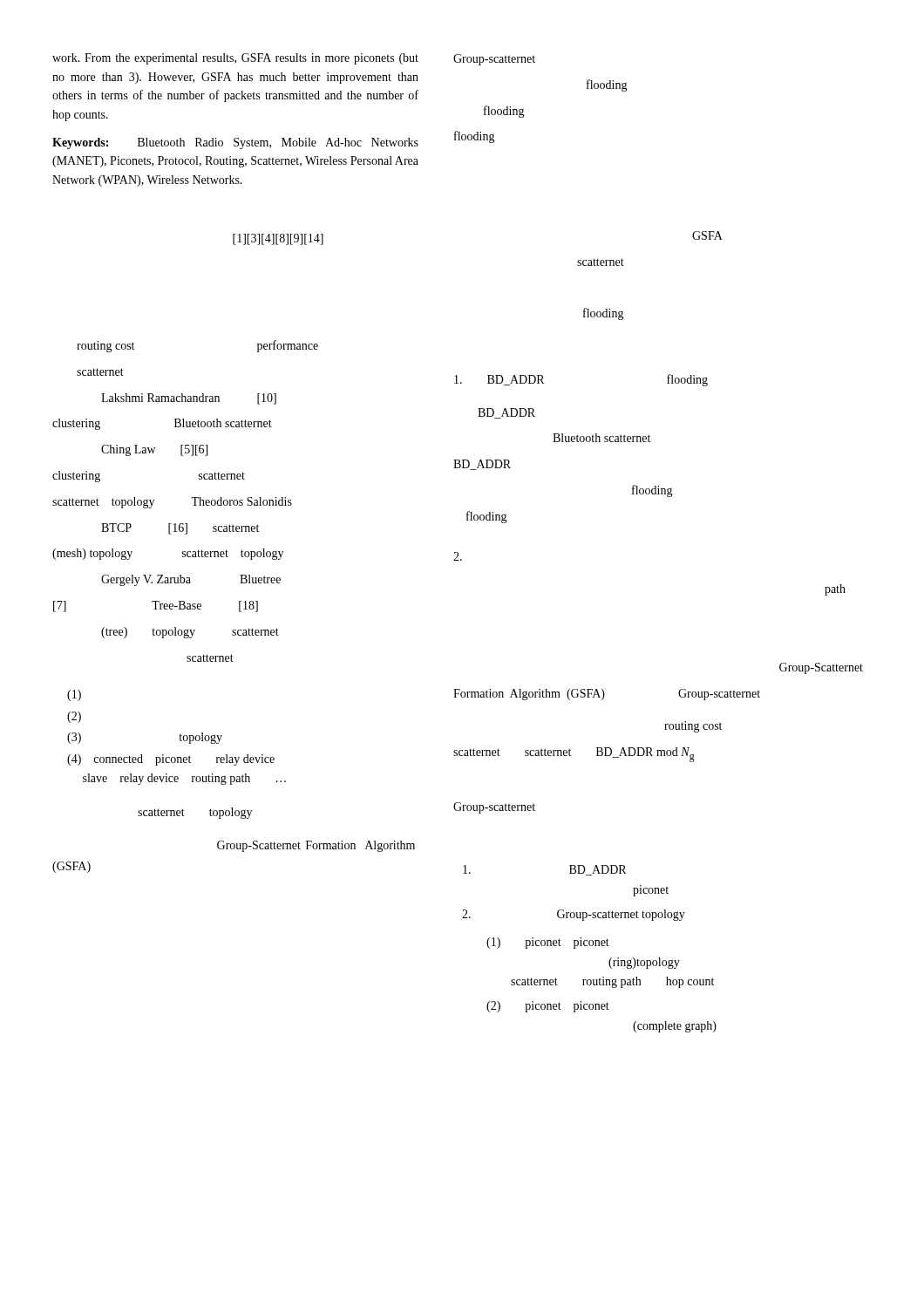Where does it say "clustering Bluetooth scatternet"?

(78, 424)
